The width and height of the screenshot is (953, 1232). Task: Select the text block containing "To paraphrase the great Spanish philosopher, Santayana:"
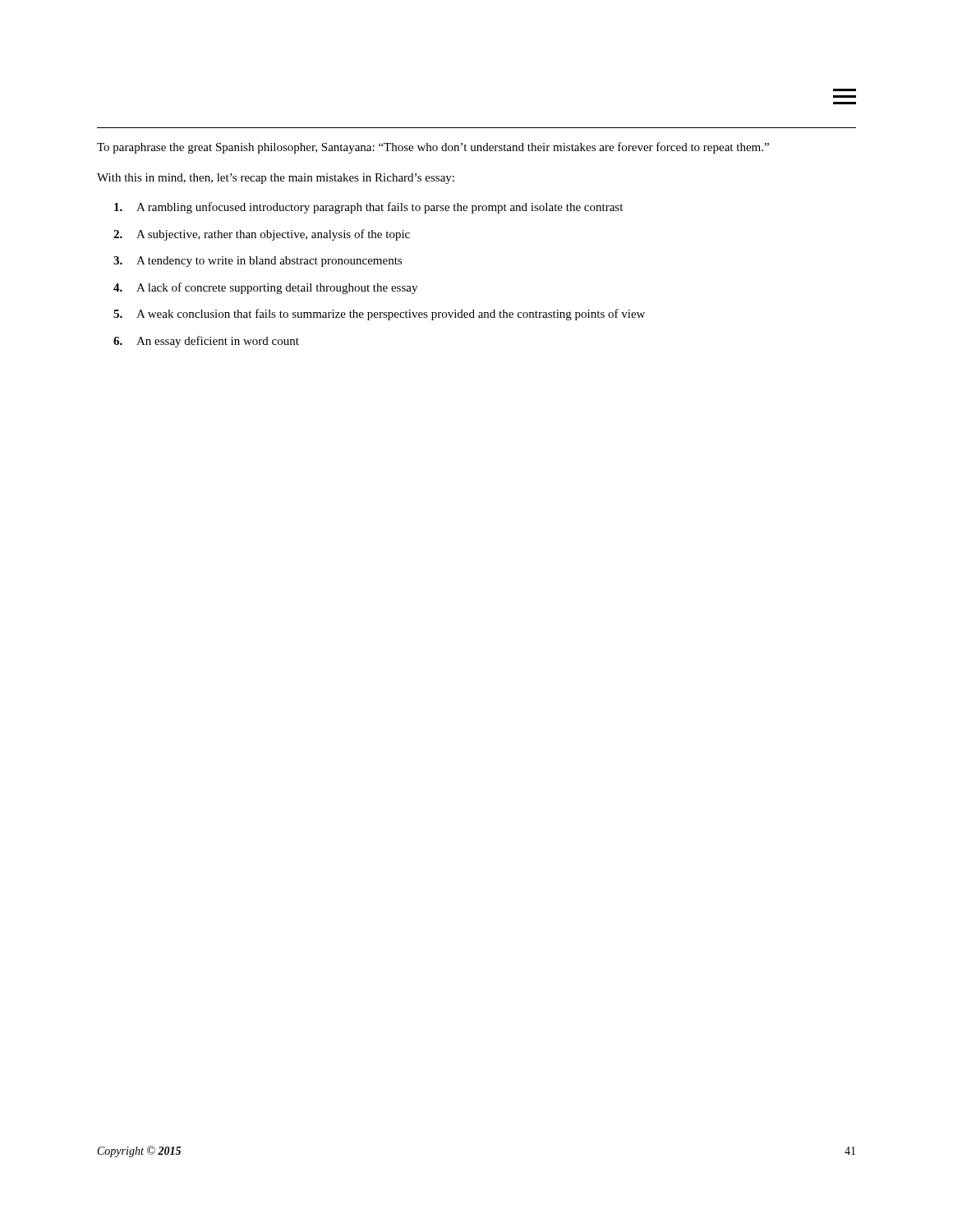click(433, 147)
